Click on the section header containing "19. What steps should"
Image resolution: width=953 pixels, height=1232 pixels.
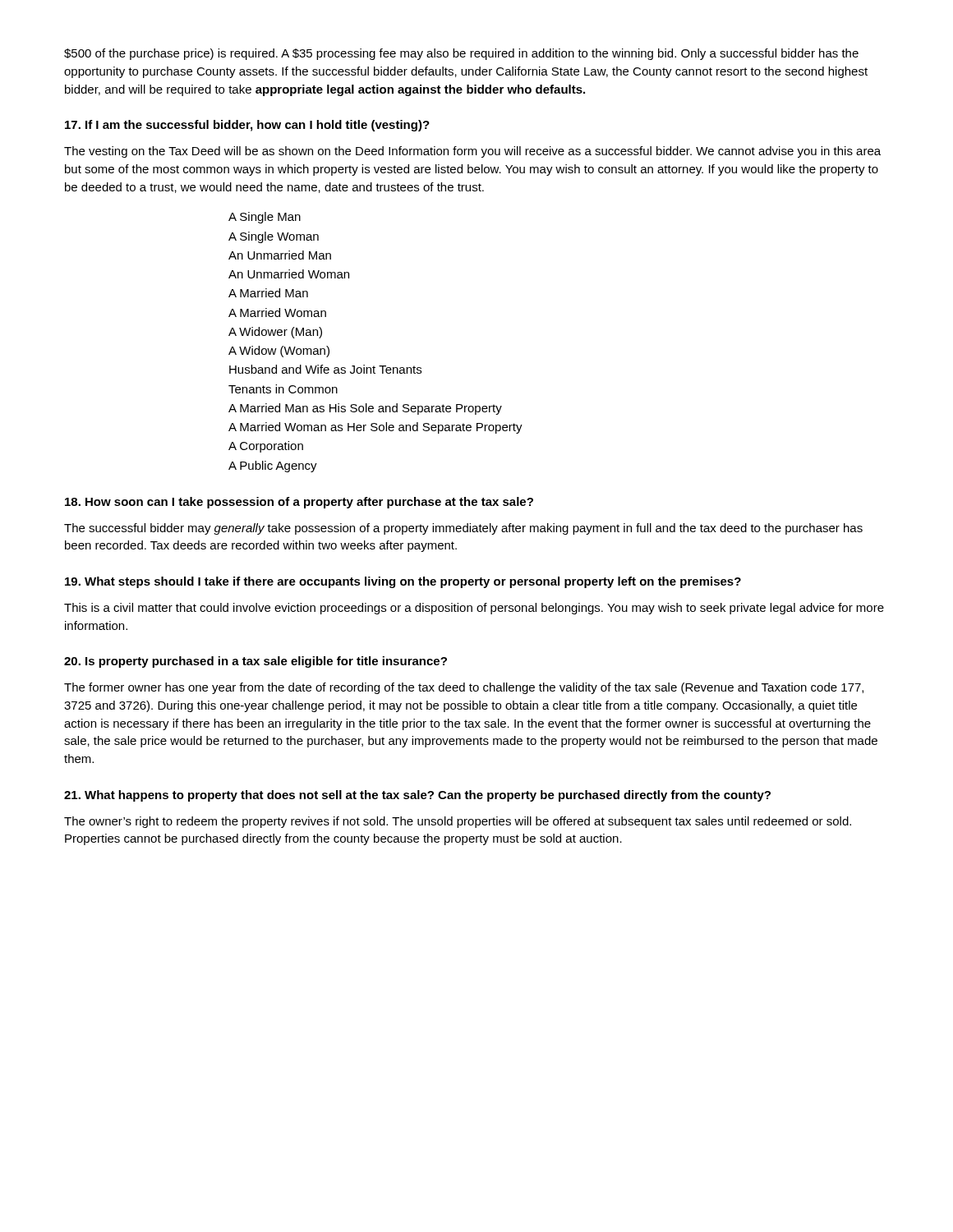[x=403, y=581]
